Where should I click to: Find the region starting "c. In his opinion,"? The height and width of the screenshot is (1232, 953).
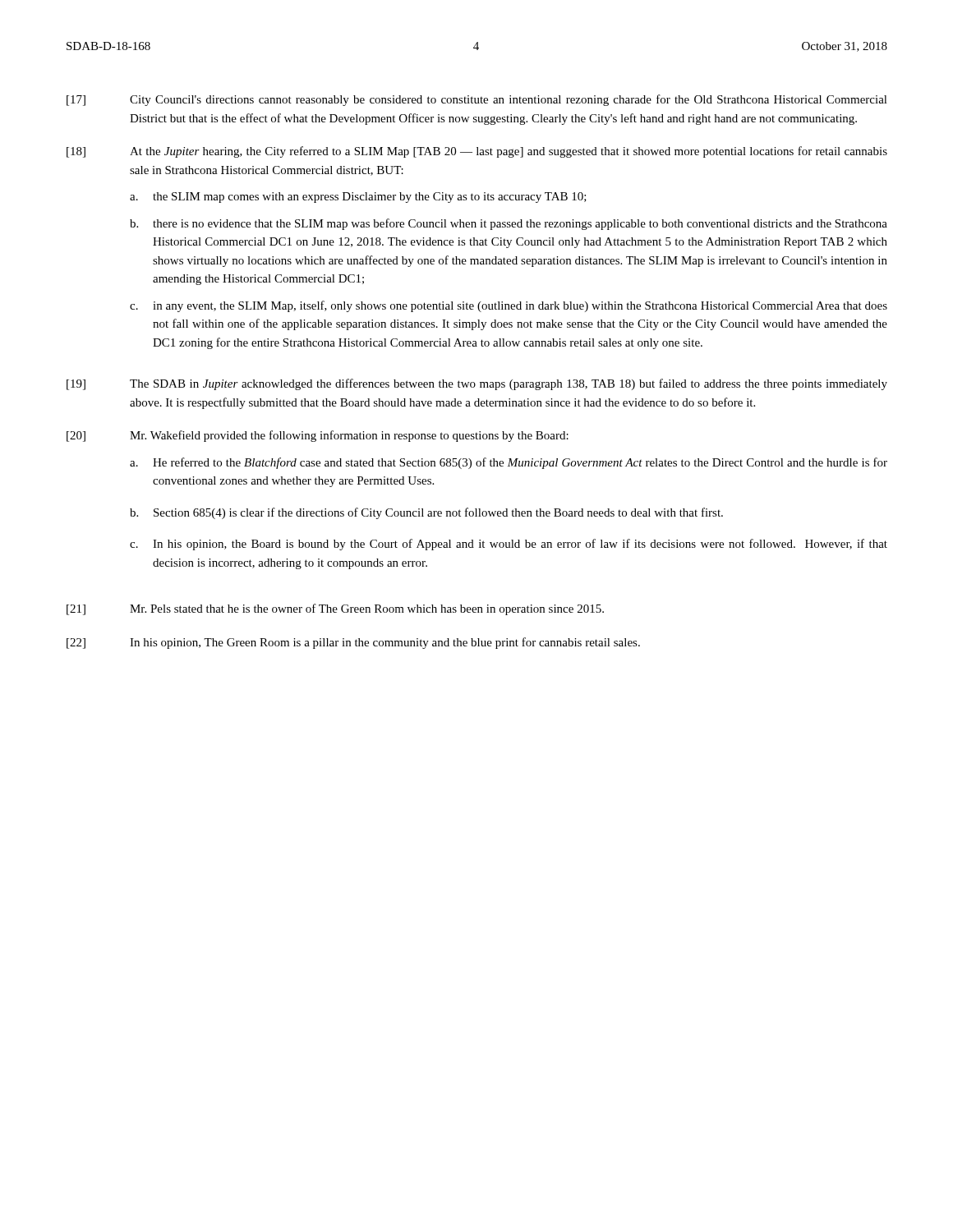point(509,553)
